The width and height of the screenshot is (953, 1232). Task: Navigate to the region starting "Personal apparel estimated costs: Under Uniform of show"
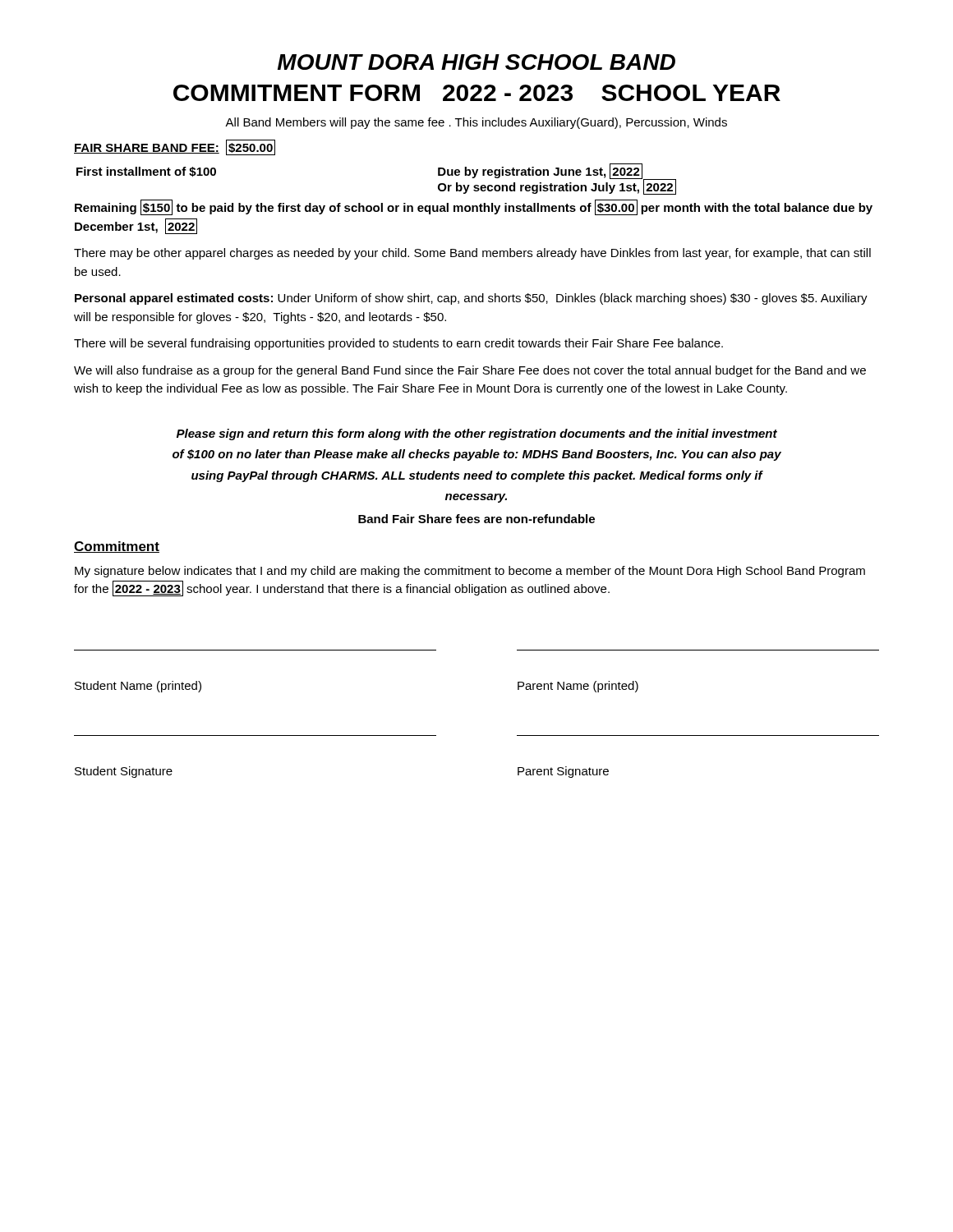[x=471, y=307]
